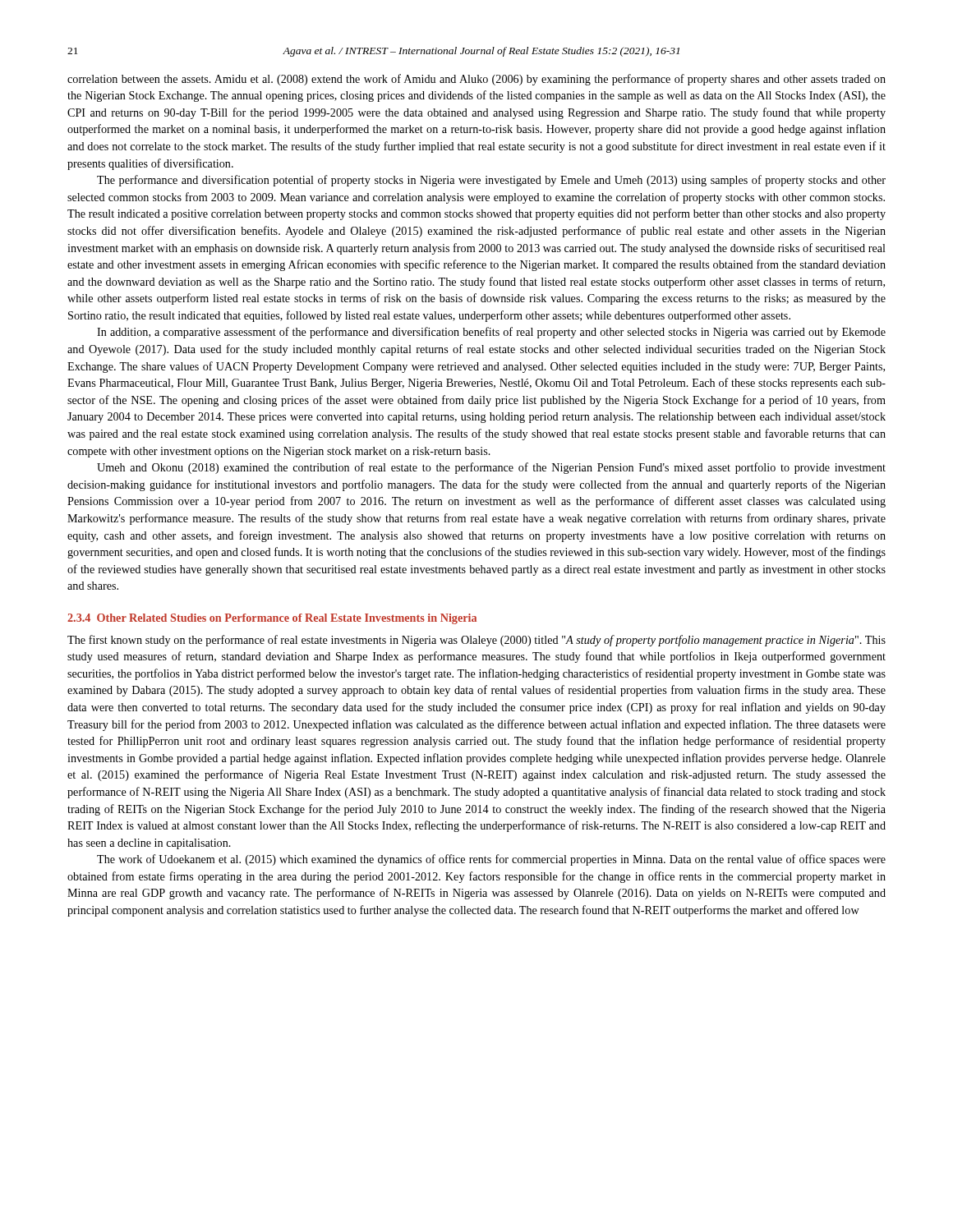This screenshot has width=953, height=1232.
Task: Locate the region starting "2.3.4 Other Related Studies on Performance of"
Action: click(x=272, y=618)
